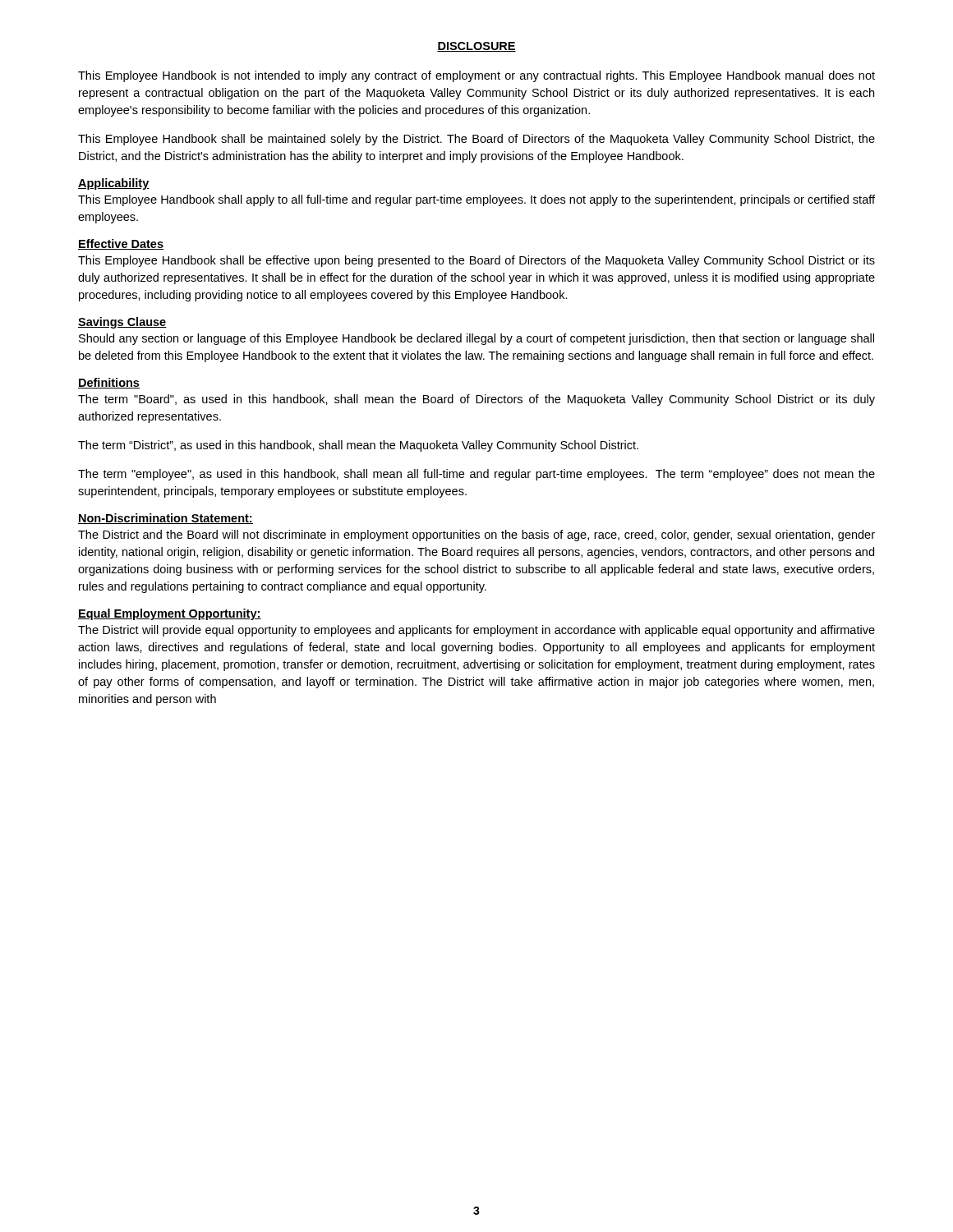Select the text block that reads "The term “District”, as used in this handbook,"
953x1232 pixels.
pos(359,445)
